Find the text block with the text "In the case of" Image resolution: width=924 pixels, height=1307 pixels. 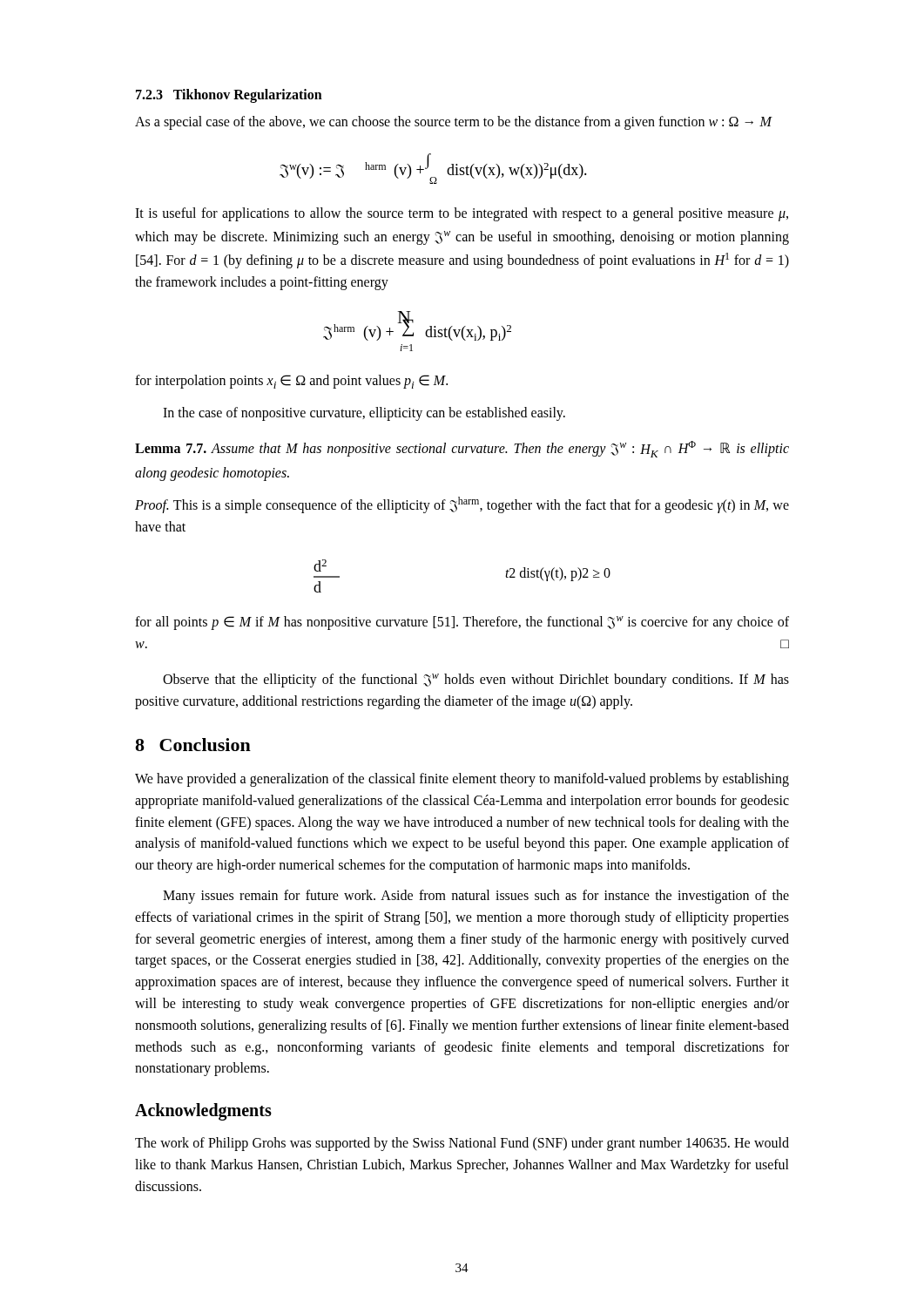(462, 414)
